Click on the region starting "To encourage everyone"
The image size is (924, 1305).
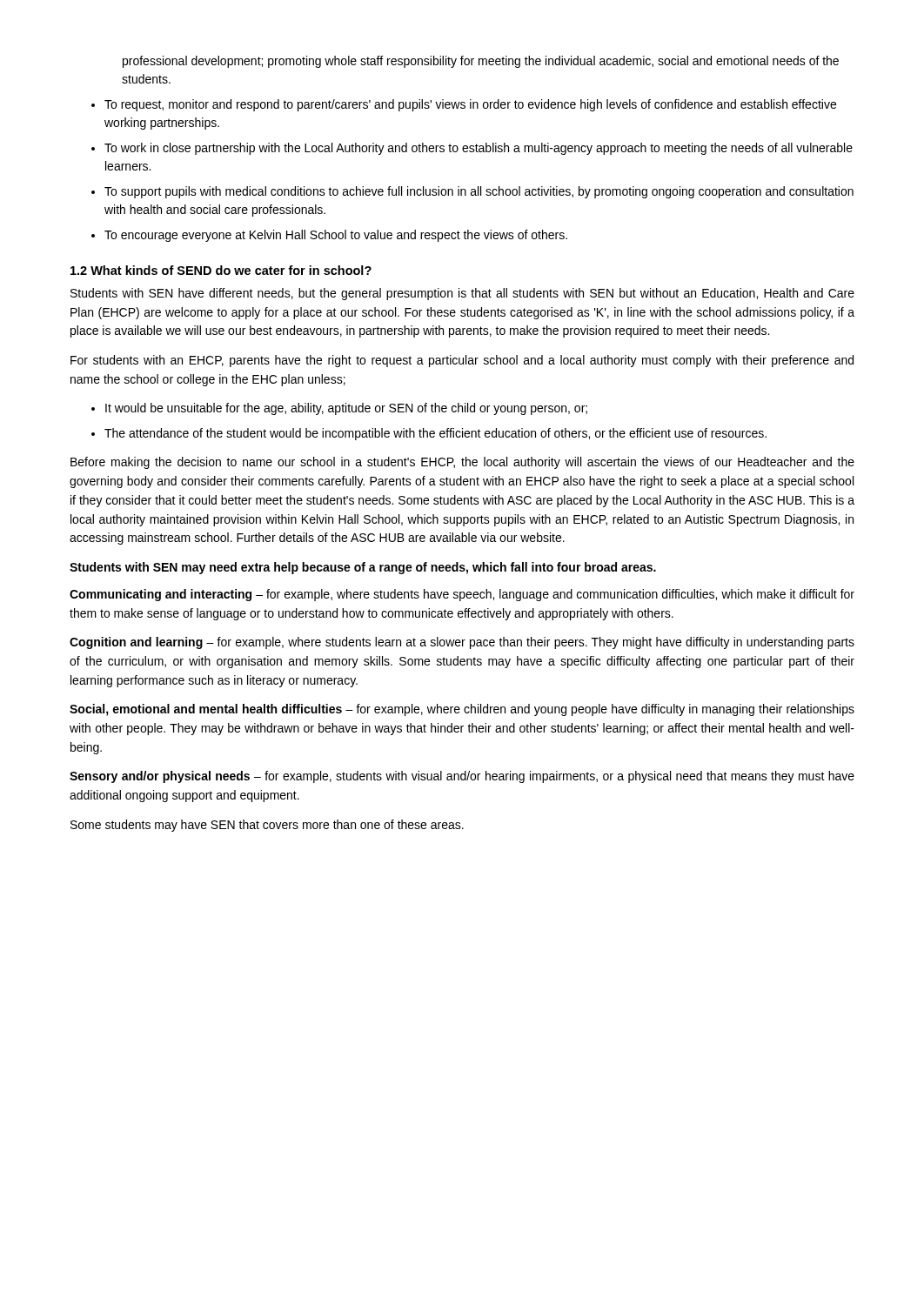pos(336,235)
